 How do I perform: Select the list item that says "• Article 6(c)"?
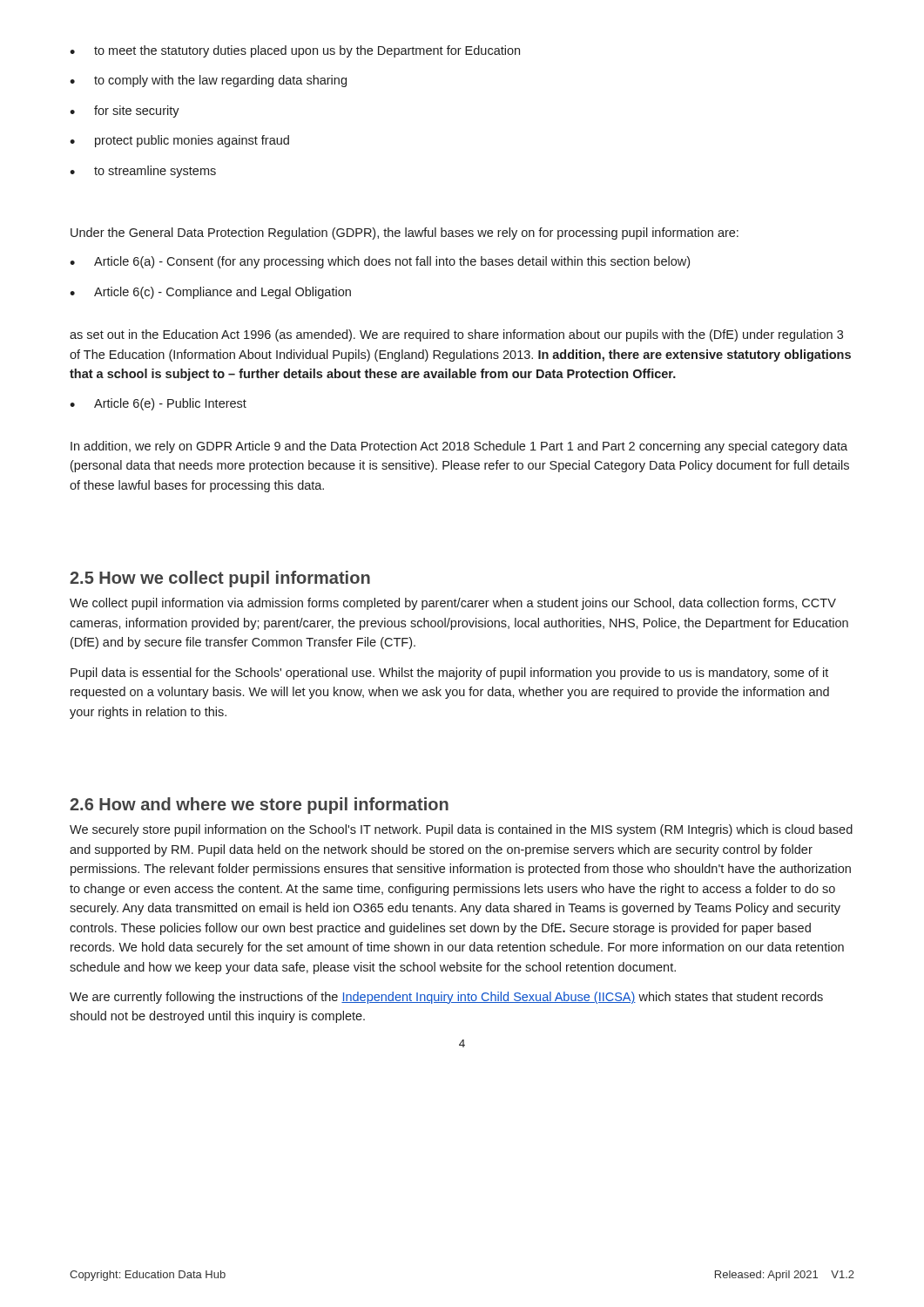coord(210,293)
